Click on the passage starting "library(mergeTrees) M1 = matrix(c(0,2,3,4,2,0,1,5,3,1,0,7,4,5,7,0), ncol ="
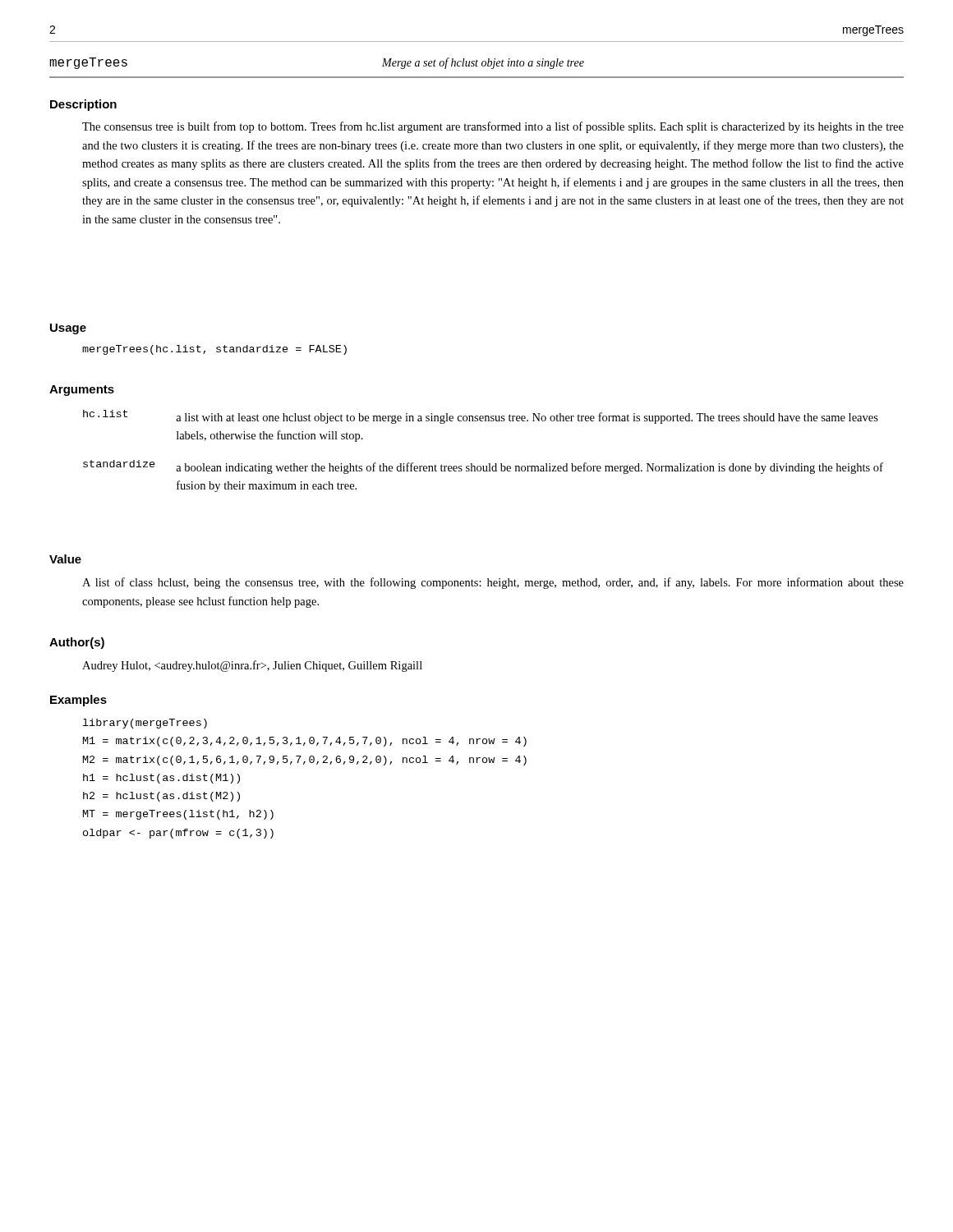 (145, 724)
